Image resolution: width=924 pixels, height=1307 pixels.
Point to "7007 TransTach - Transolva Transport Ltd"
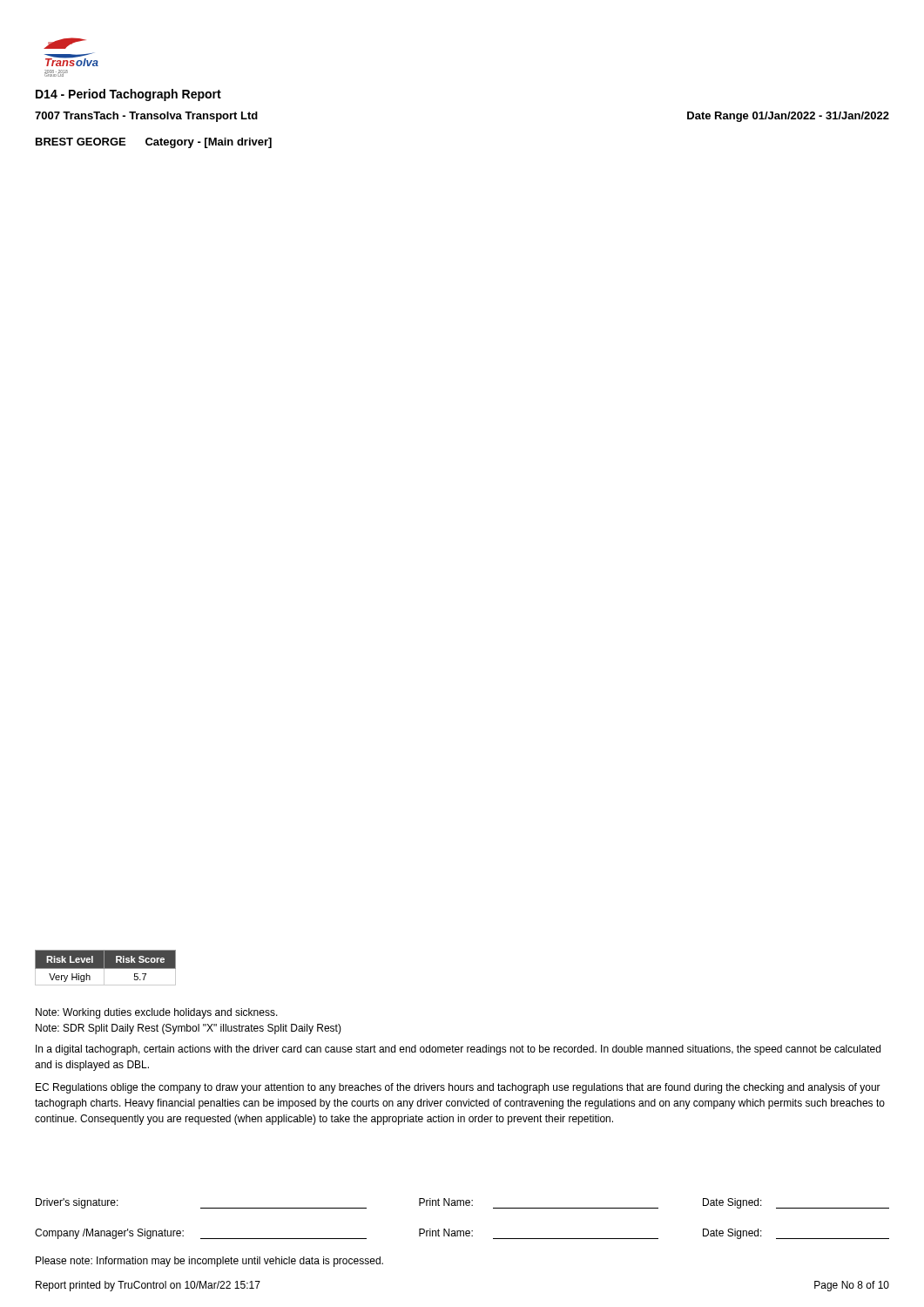pyautogui.click(x=146, y=115)
